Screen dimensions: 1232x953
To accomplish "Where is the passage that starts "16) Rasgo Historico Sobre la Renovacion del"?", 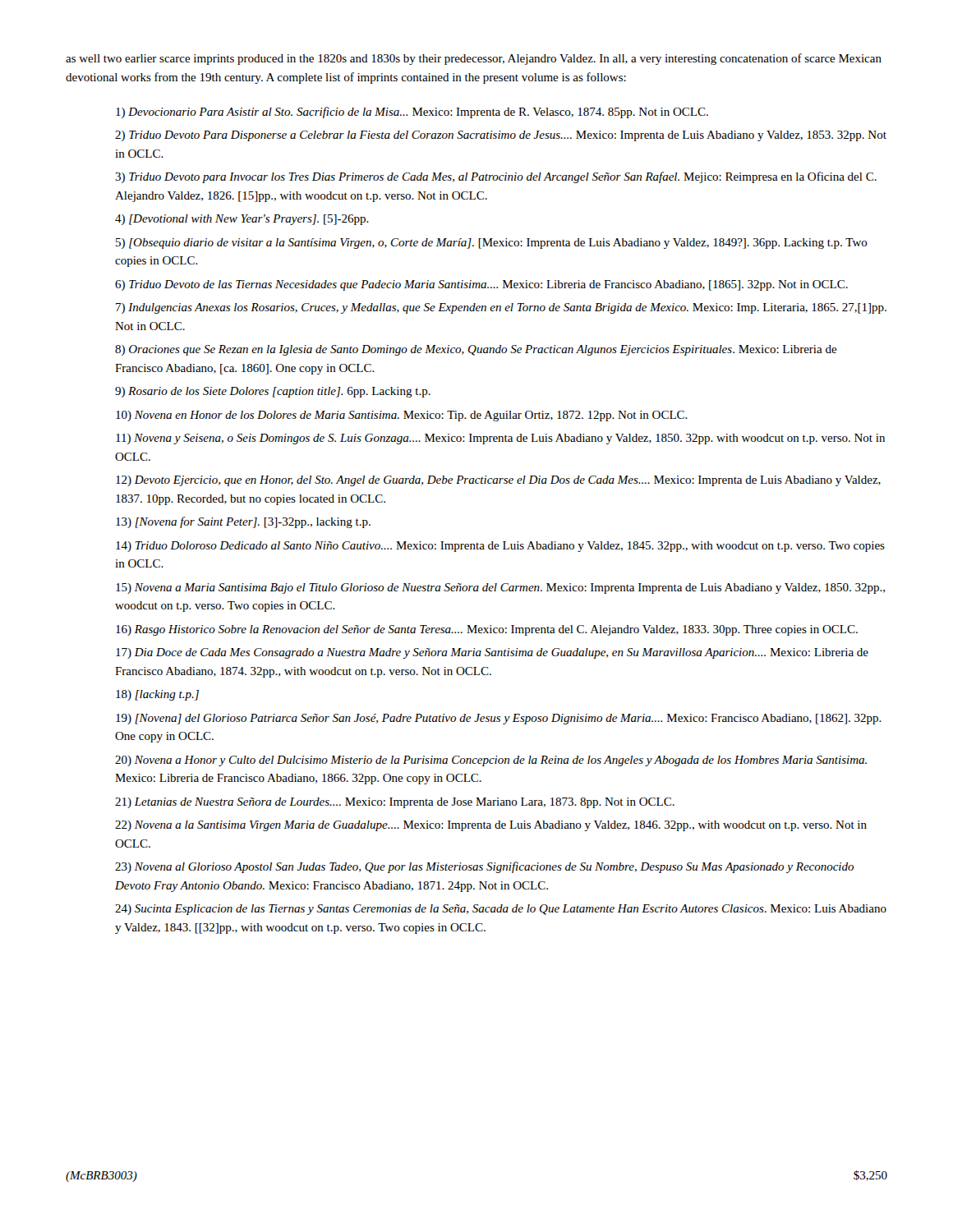I will [x=487, y=629].
